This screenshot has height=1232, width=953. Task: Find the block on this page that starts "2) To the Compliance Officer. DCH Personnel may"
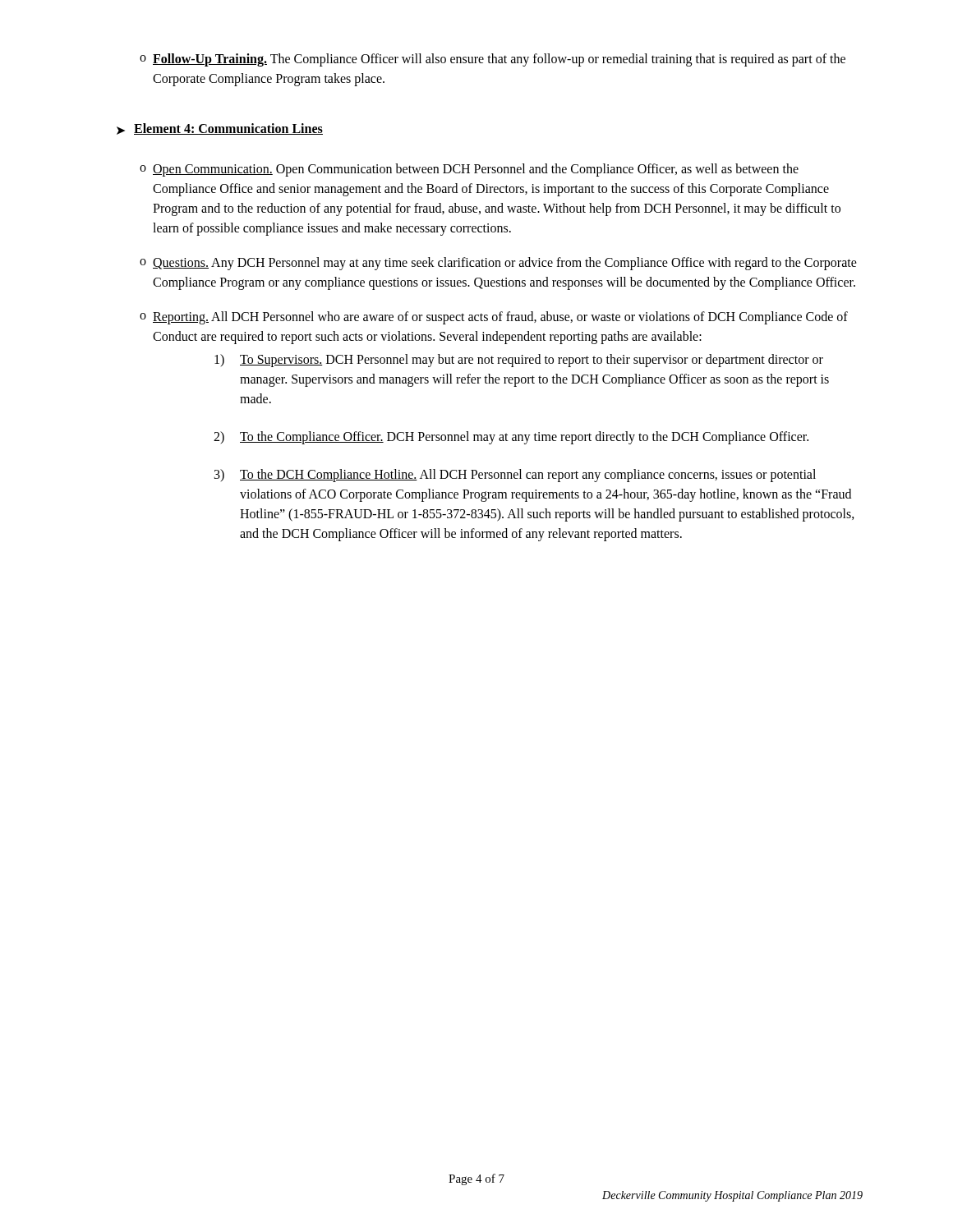click(x=538, y=437)
